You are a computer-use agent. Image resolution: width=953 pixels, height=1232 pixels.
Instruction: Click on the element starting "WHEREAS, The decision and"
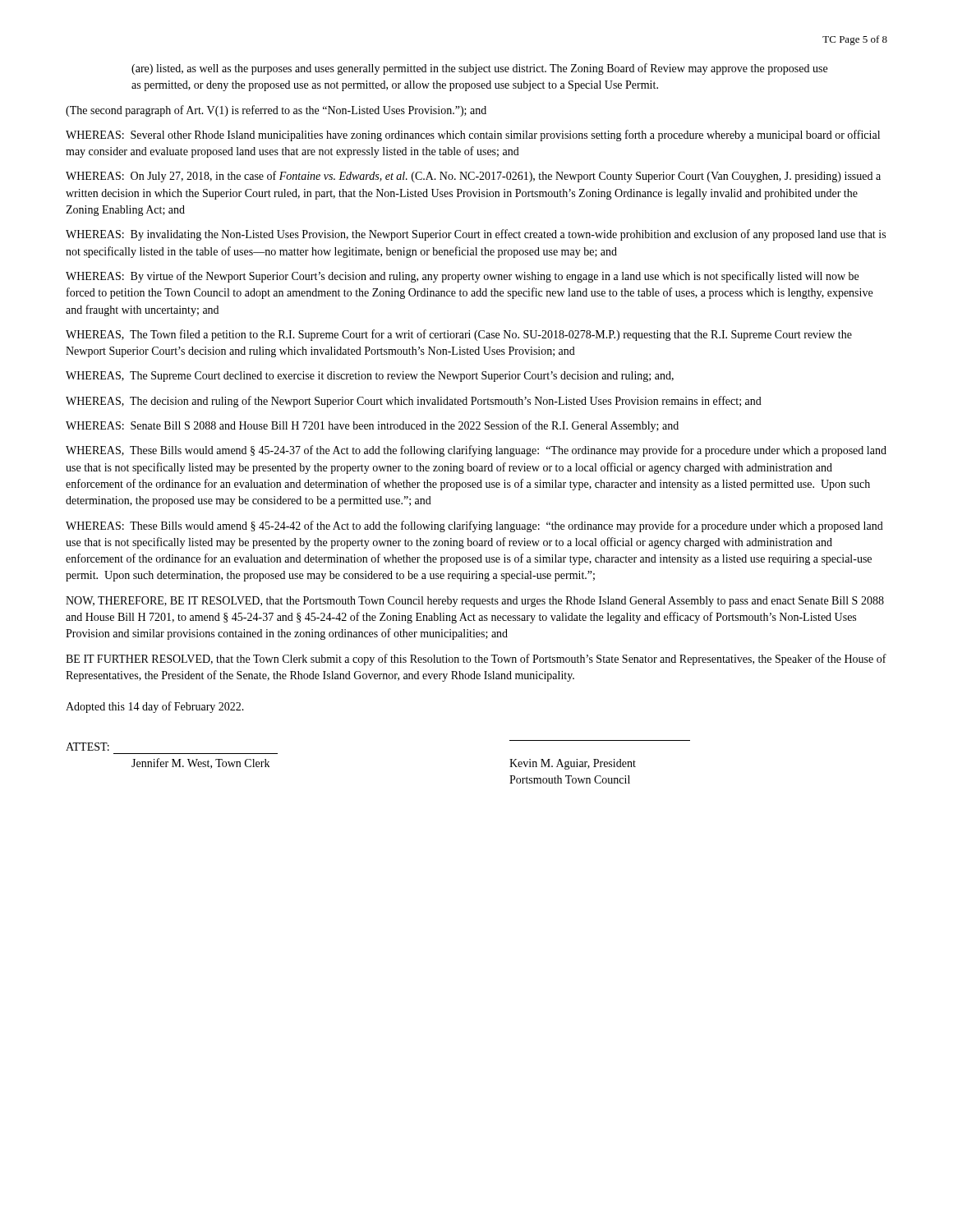coord(414,401)
